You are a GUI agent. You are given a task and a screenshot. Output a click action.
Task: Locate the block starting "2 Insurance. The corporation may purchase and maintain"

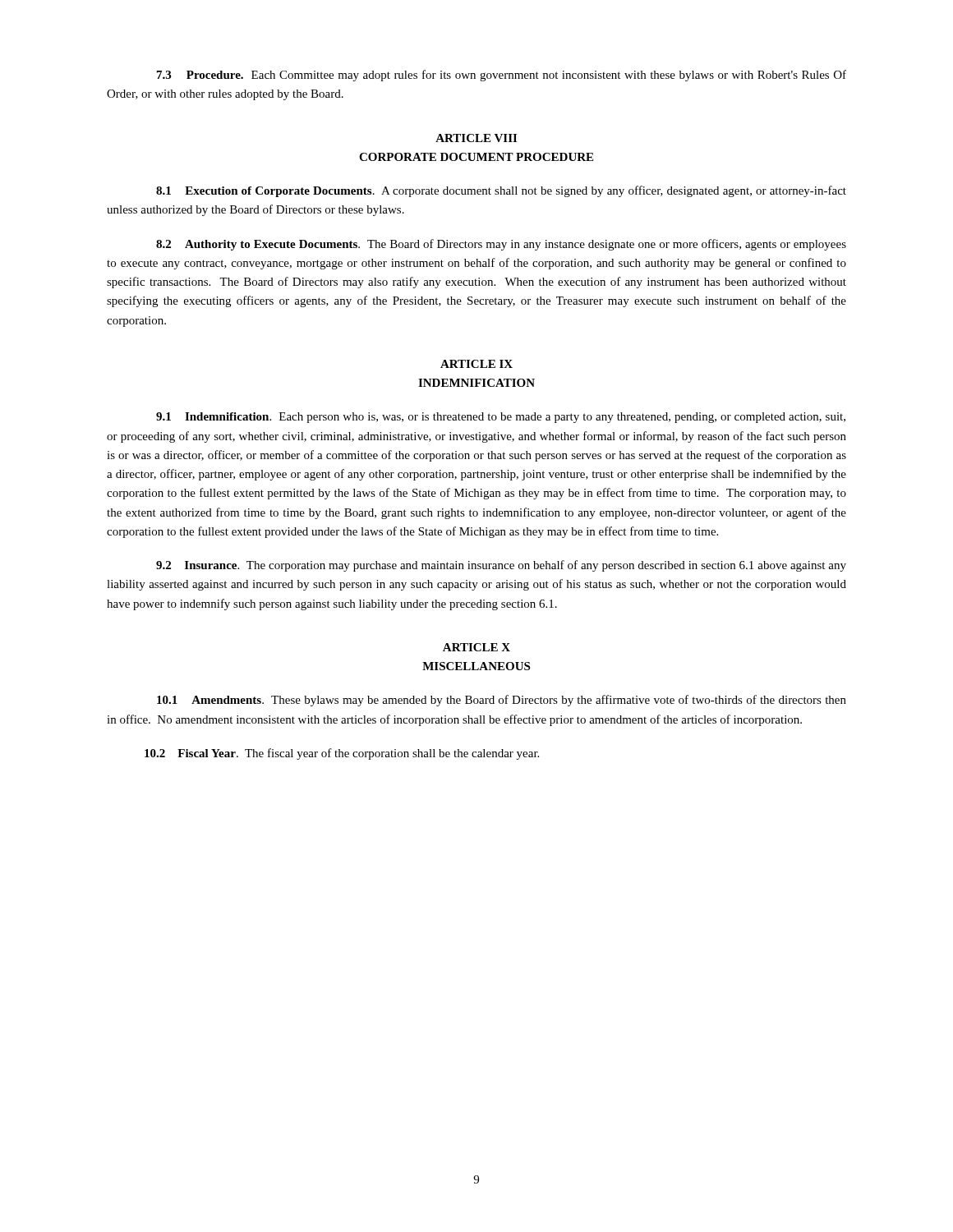pos(476,584)
